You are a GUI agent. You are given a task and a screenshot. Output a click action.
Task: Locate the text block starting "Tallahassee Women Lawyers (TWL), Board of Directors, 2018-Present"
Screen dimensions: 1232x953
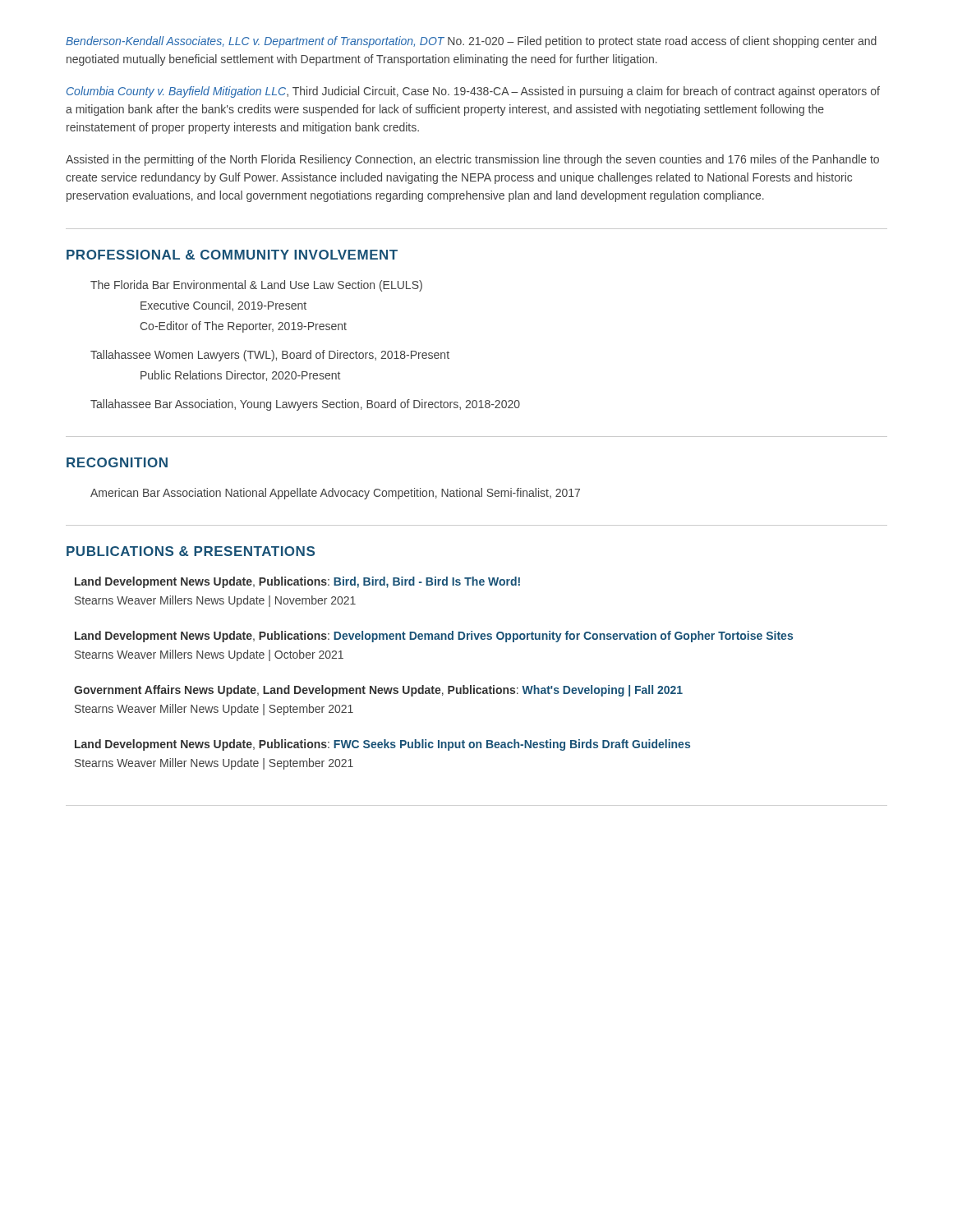270,354
